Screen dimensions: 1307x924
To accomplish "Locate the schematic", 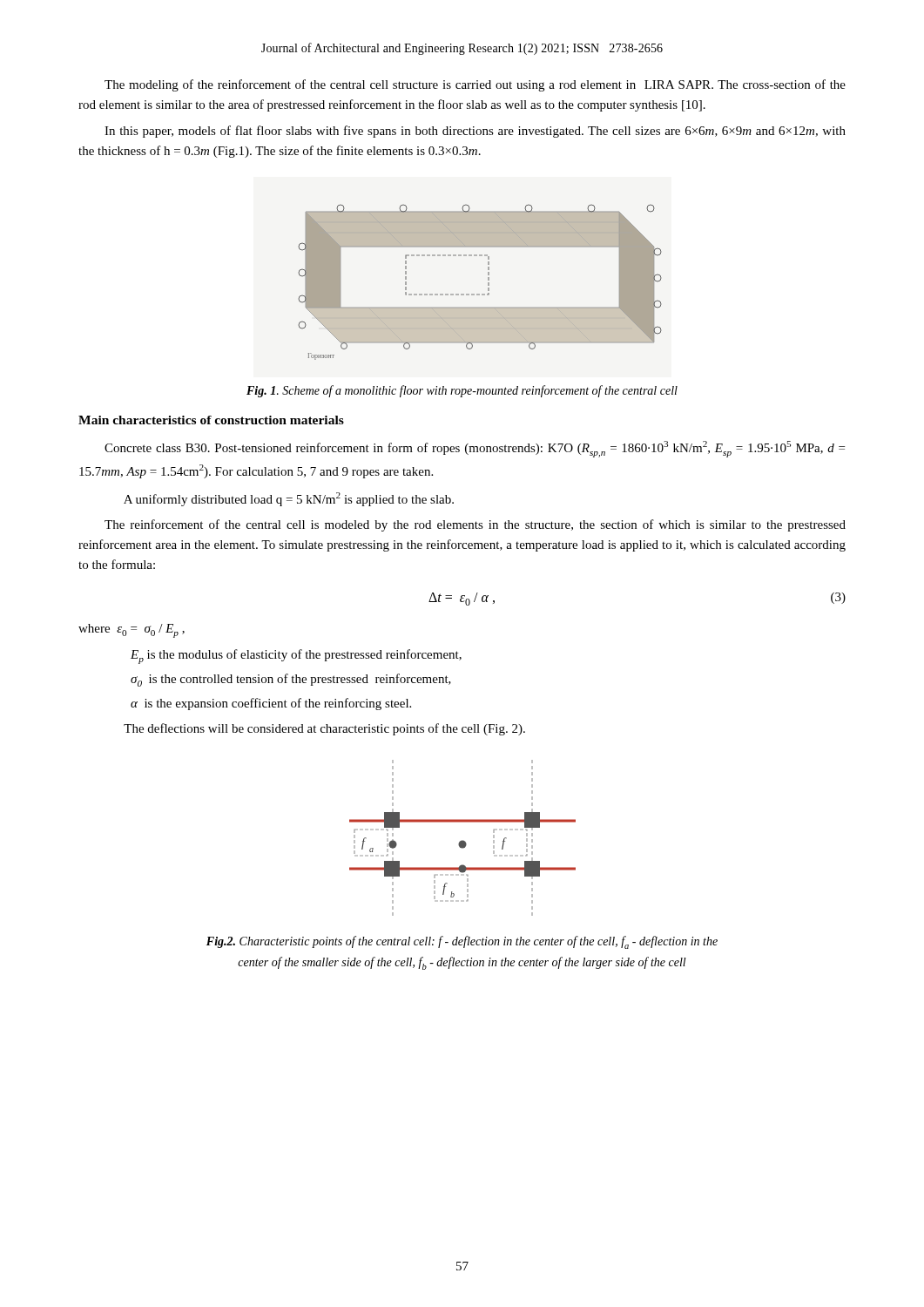I will pos(462,840).
